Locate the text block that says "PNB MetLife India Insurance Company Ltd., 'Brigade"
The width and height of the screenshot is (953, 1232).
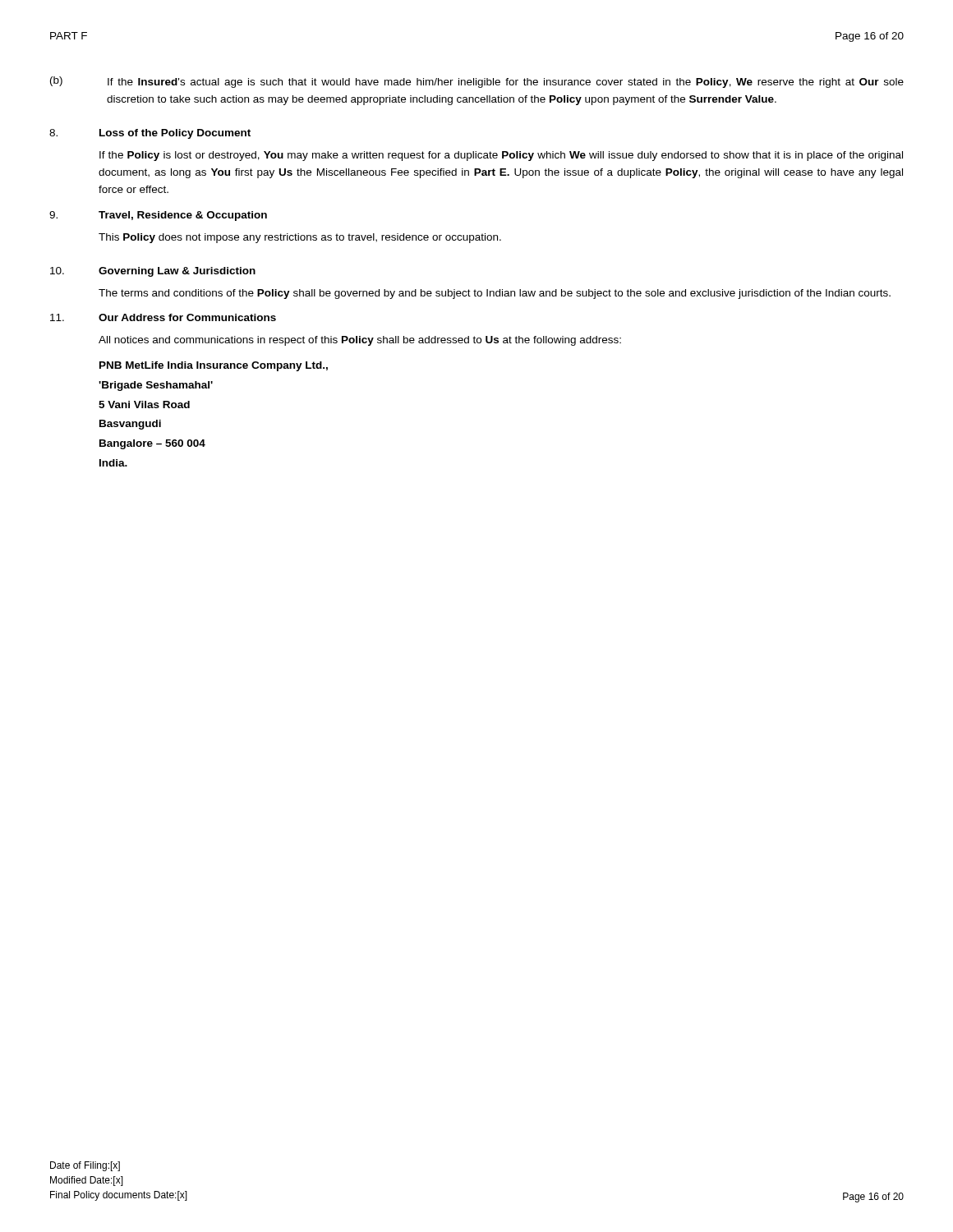[x=214, y=366]
